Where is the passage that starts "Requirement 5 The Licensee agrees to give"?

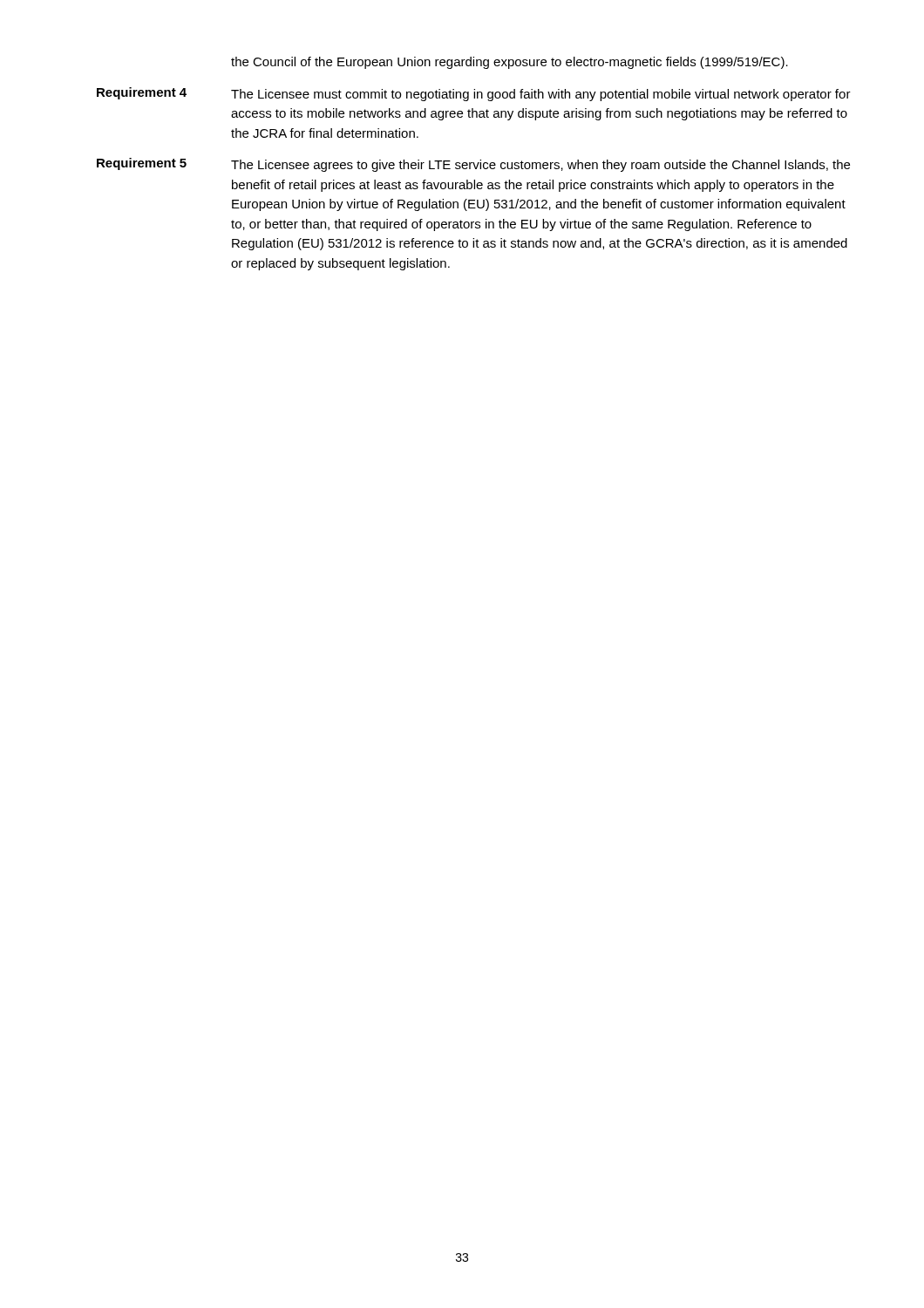pos(475,214)
